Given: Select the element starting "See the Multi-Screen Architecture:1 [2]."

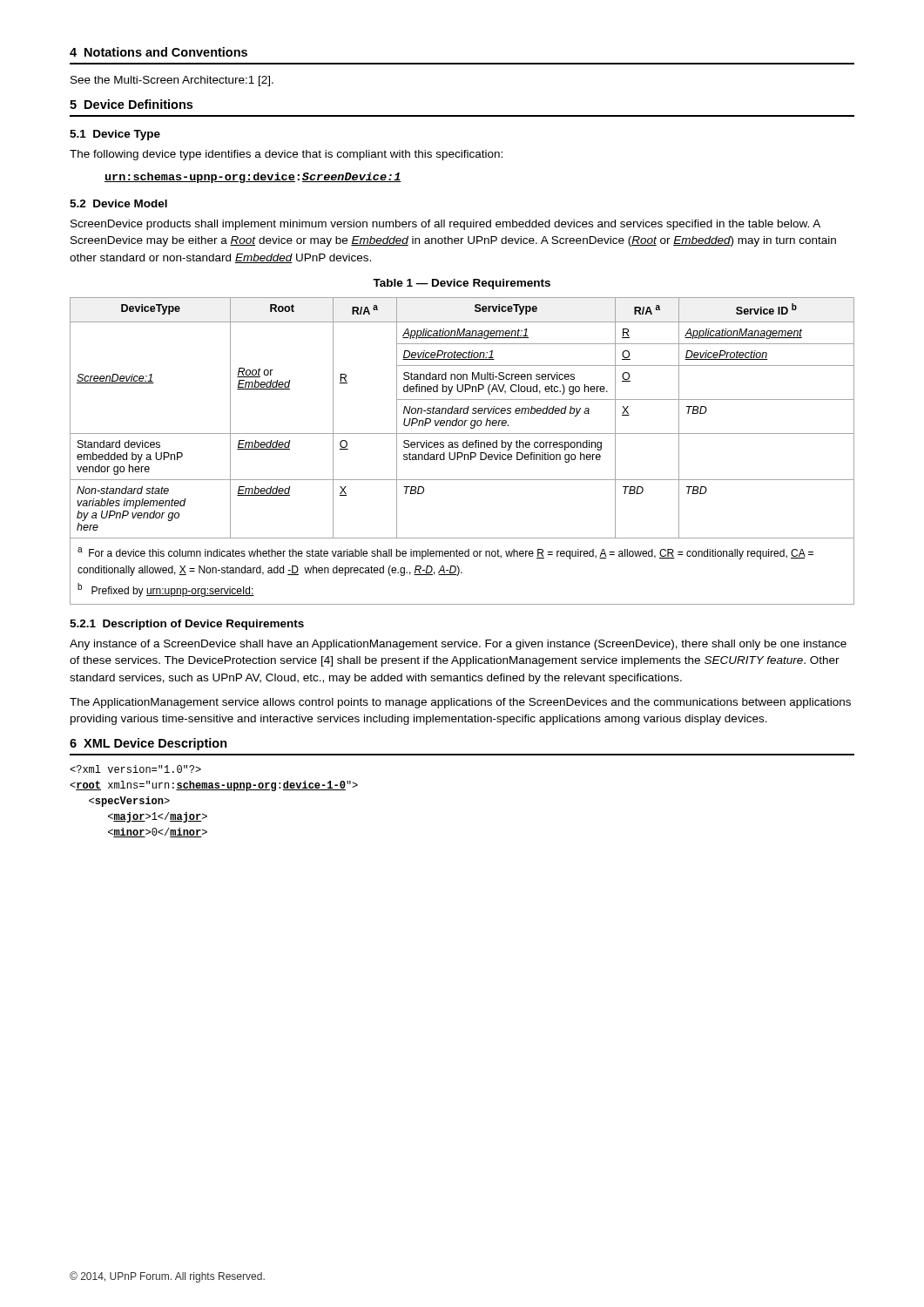Looking at the screenshot, I should 172,81.
